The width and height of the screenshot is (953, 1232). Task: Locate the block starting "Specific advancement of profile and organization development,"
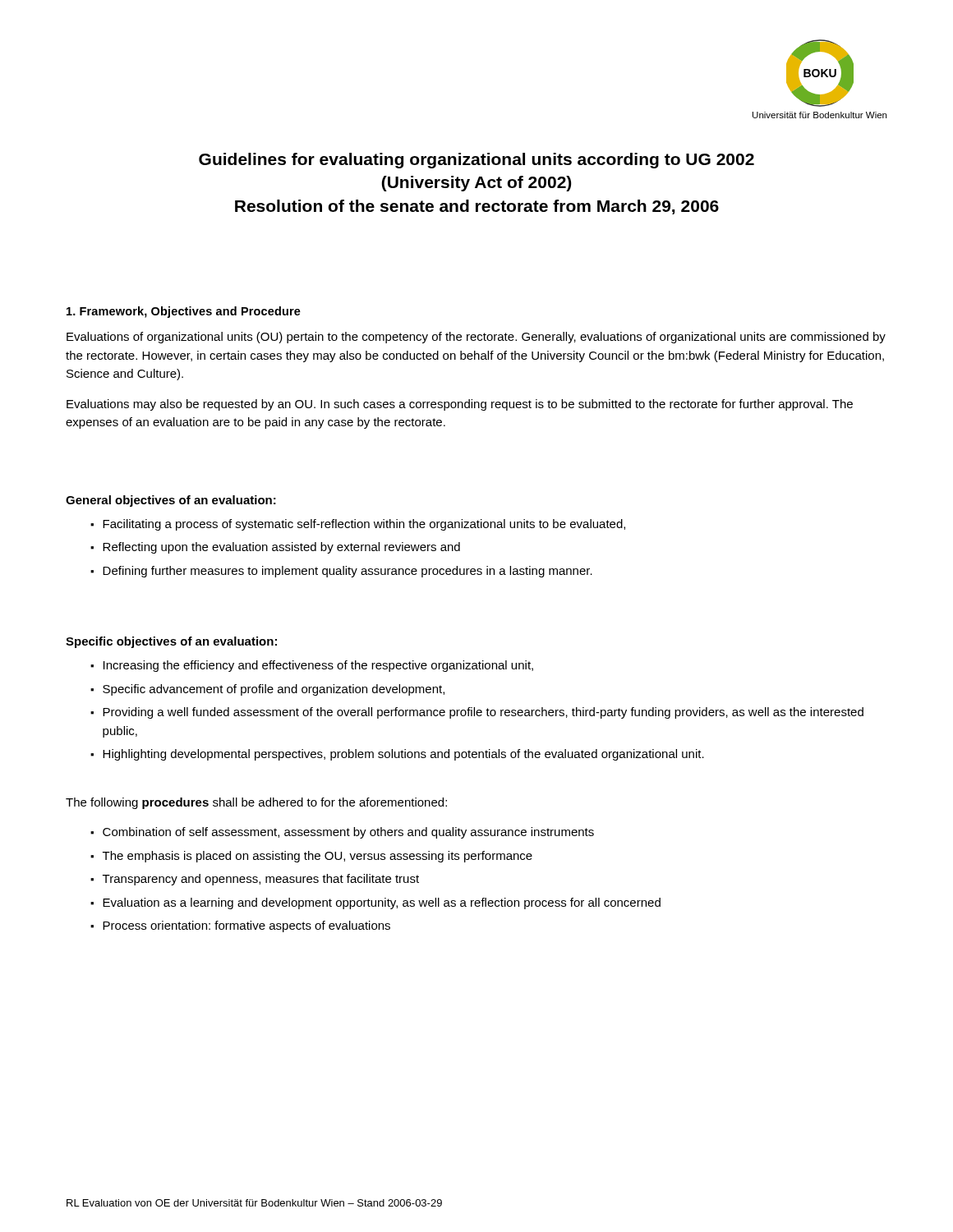[274, 688]
